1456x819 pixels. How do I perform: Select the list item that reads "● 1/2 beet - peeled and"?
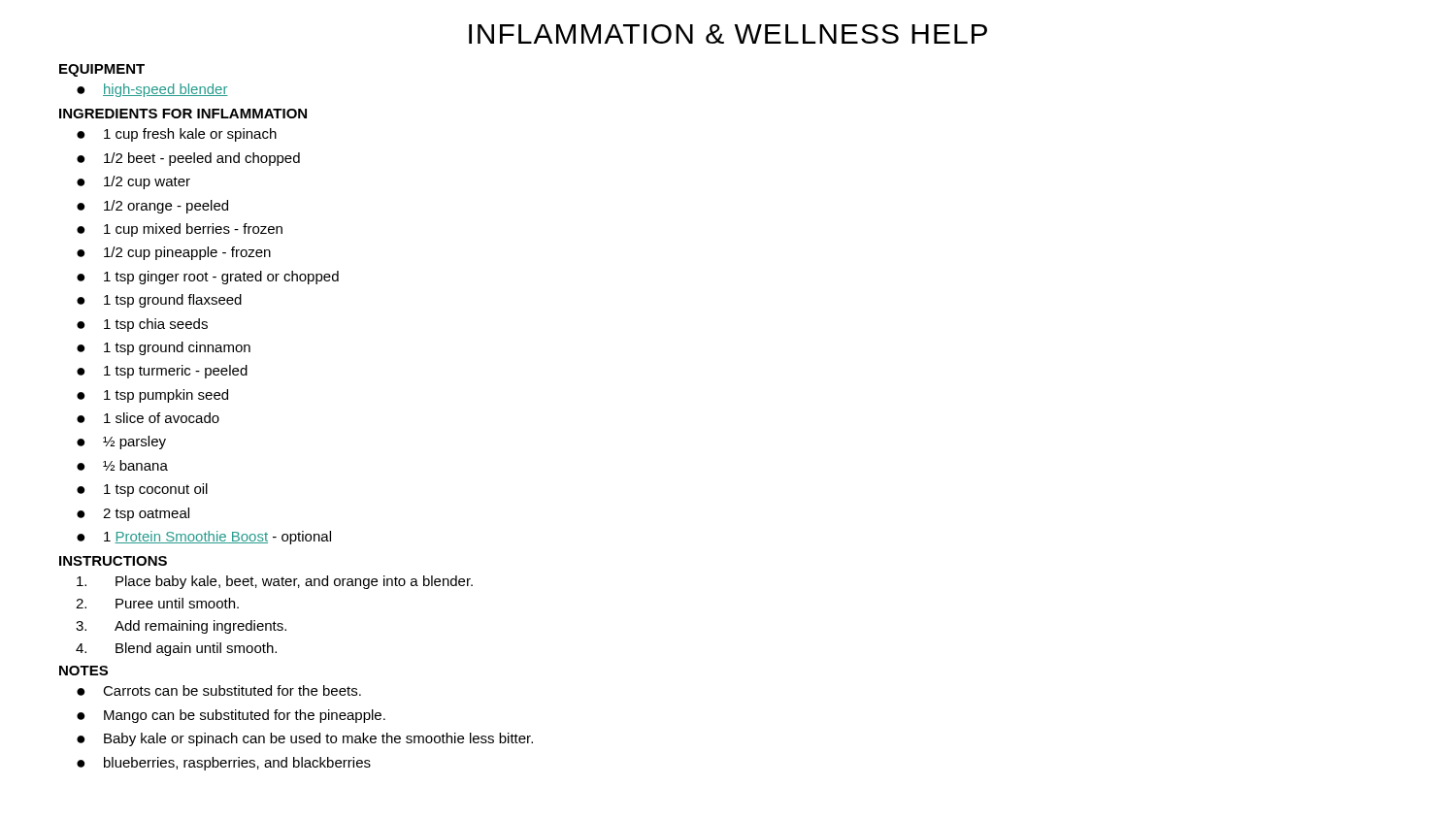(x=188, y=159)
